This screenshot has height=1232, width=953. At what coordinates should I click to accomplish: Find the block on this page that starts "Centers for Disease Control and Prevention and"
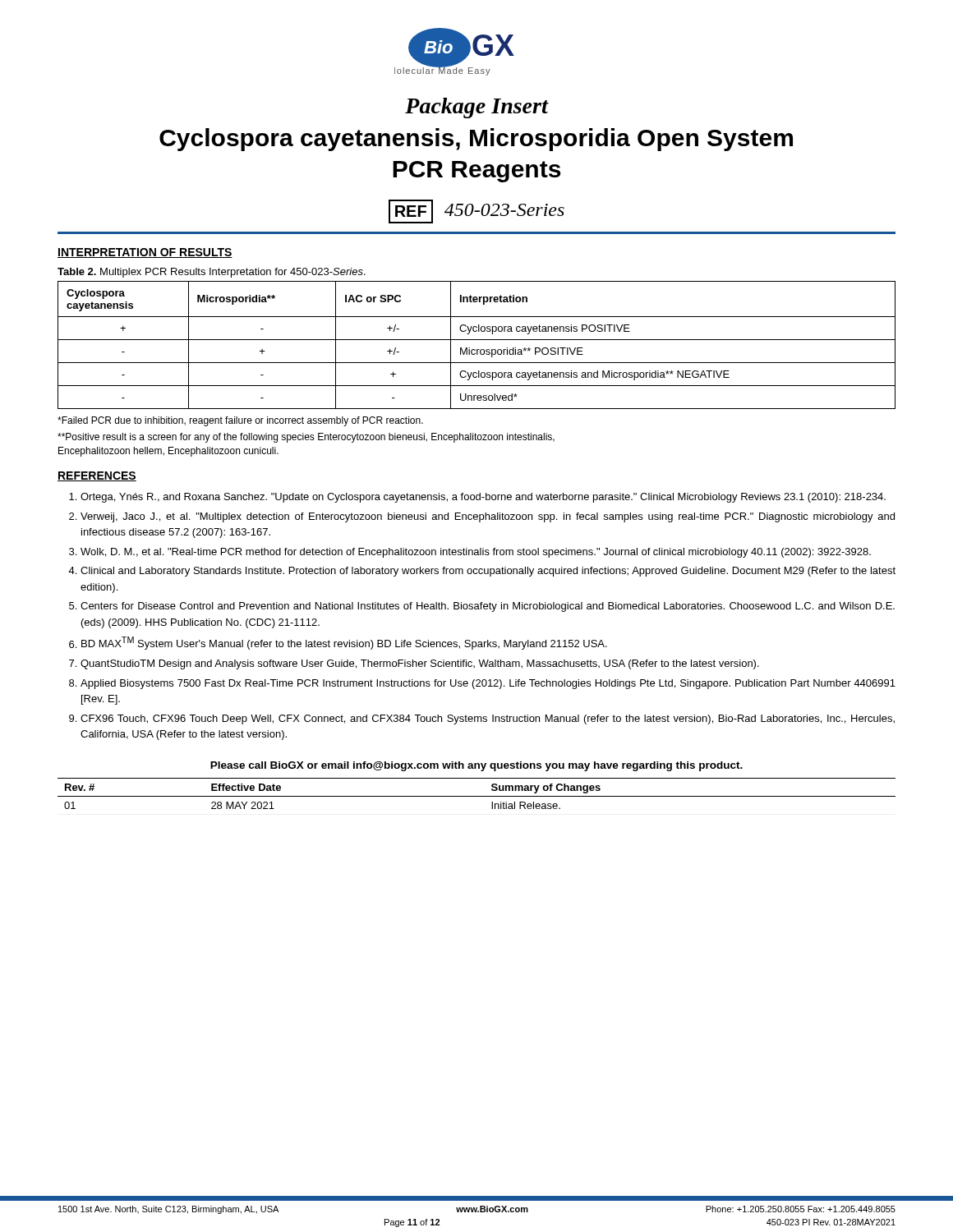pos(488,614)
